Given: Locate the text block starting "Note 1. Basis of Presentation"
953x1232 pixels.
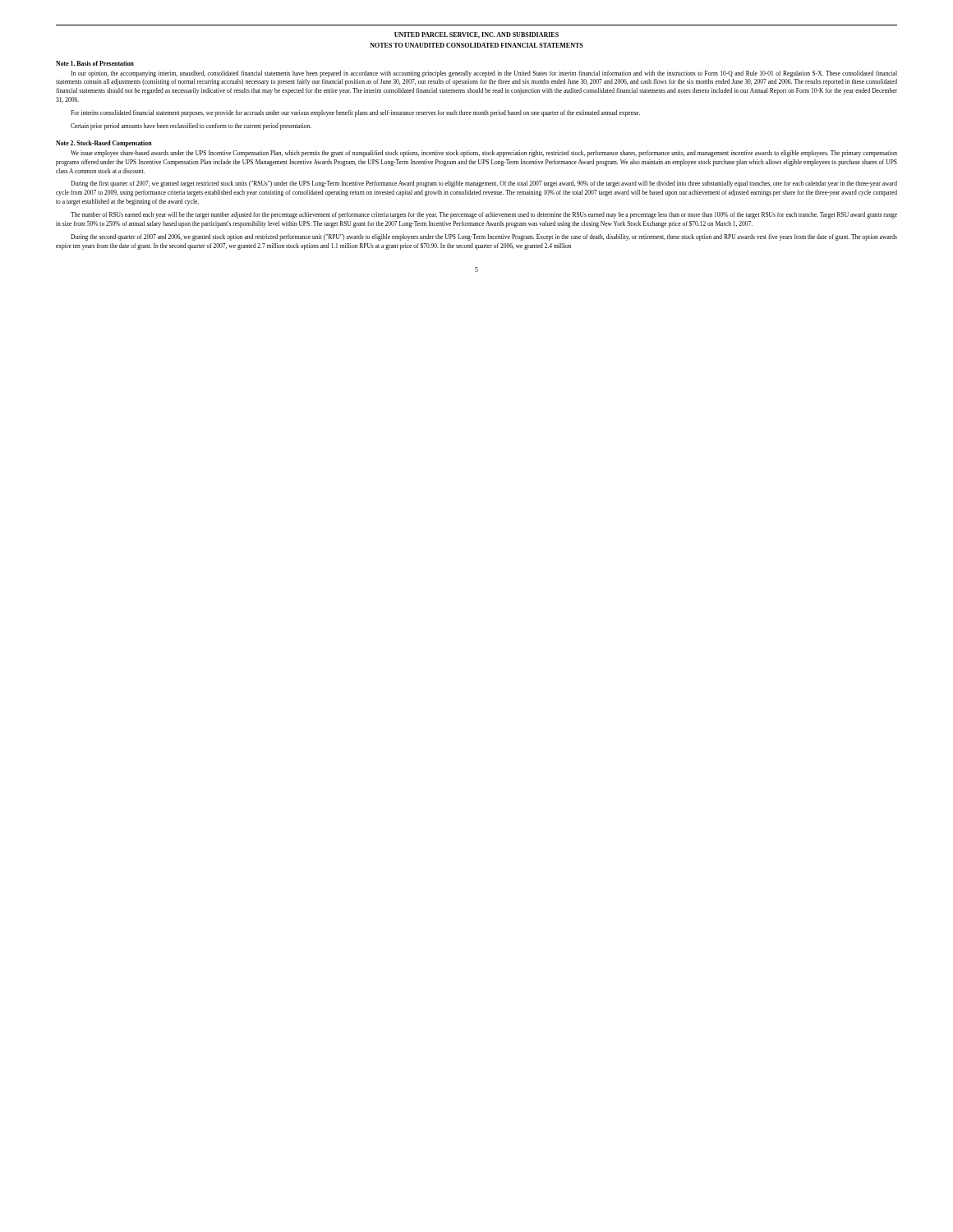Looking at the screenshot, I should 95,63.
